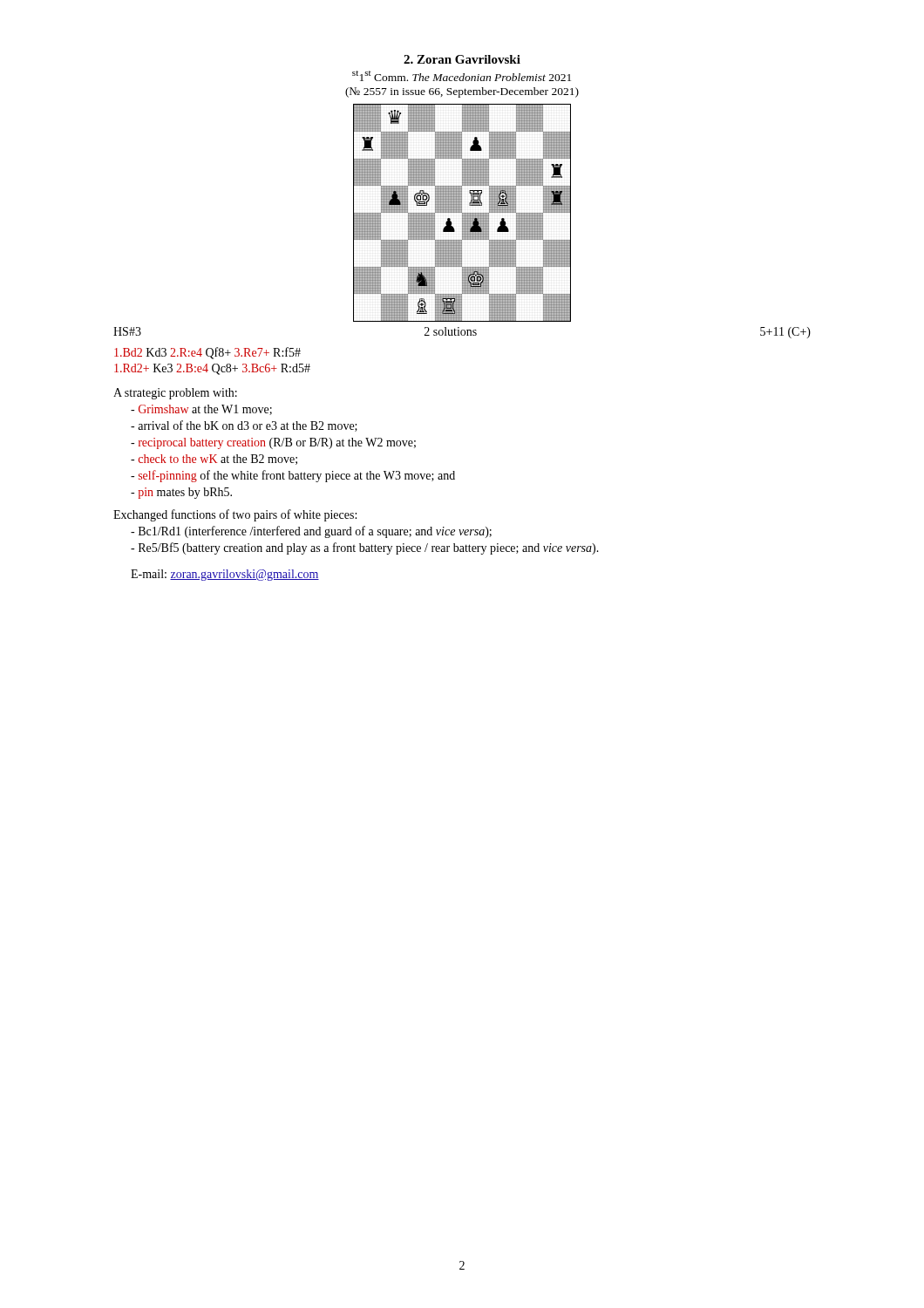Find the list item with the text "arrival of the bK on d3 or e3"

pyautogui.click(x=244, y=425)
